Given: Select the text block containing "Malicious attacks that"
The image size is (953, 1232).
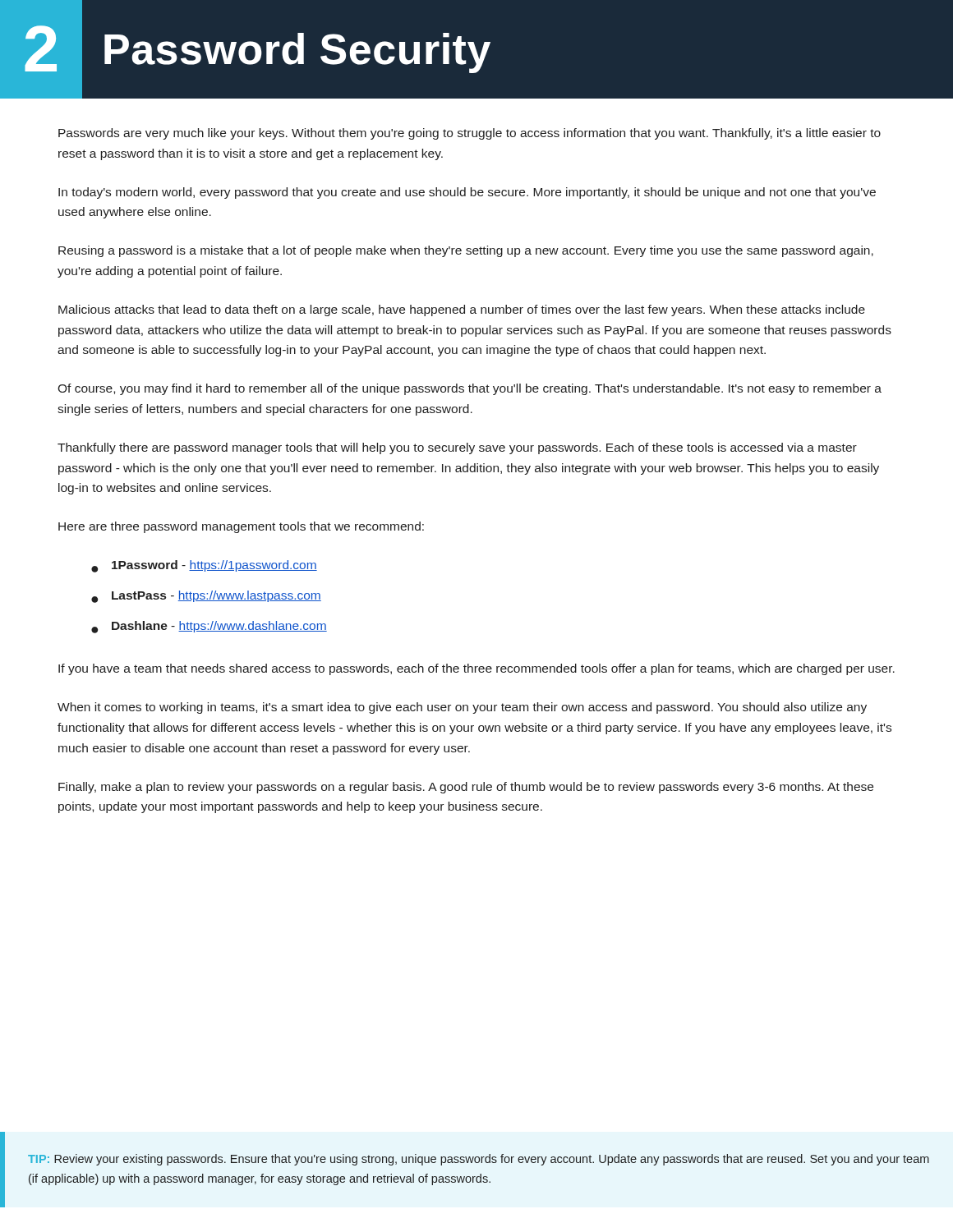Looking at the screenshot, I should tap(474, 329).
